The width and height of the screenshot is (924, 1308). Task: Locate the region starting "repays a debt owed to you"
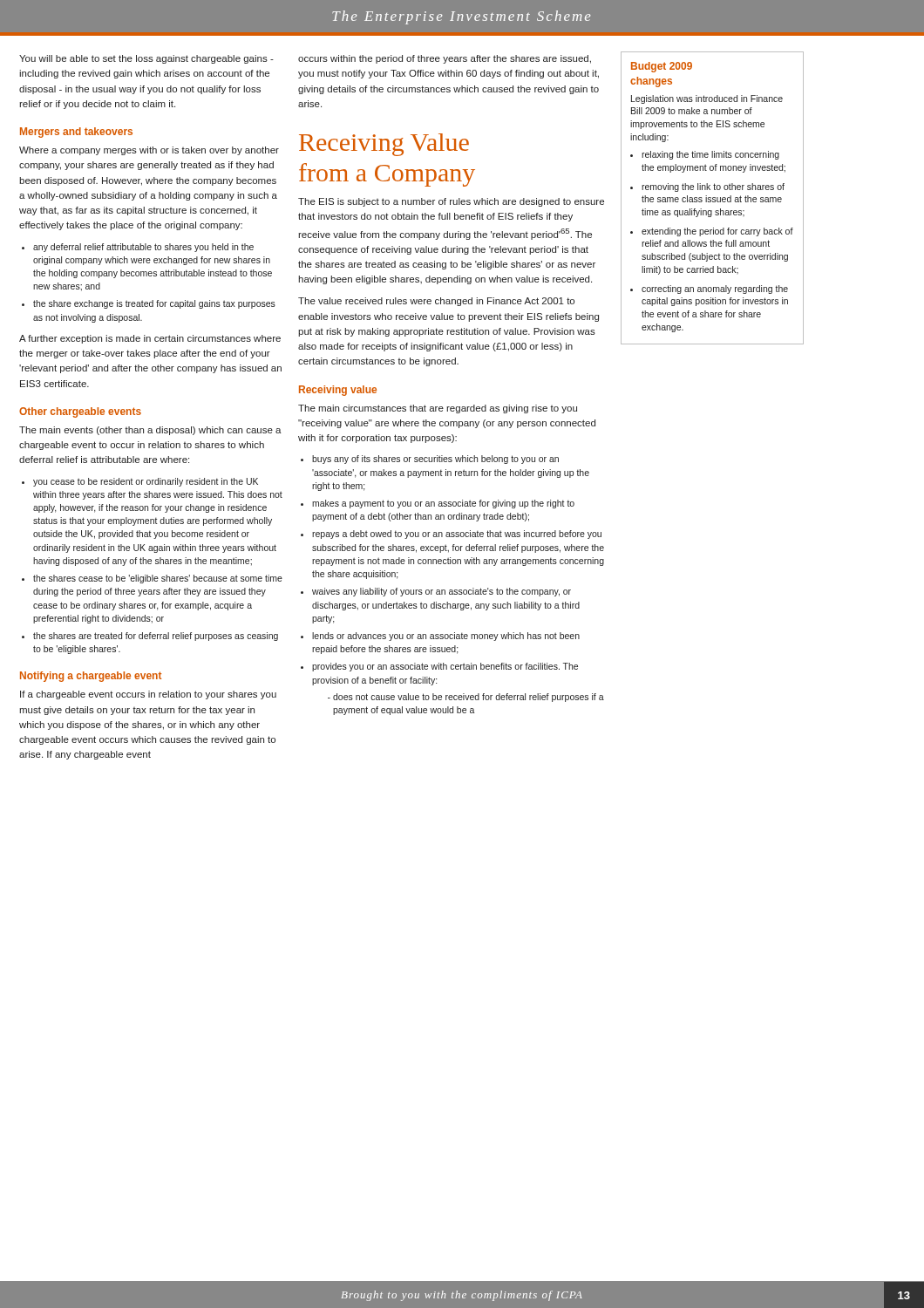click(458, 554)
